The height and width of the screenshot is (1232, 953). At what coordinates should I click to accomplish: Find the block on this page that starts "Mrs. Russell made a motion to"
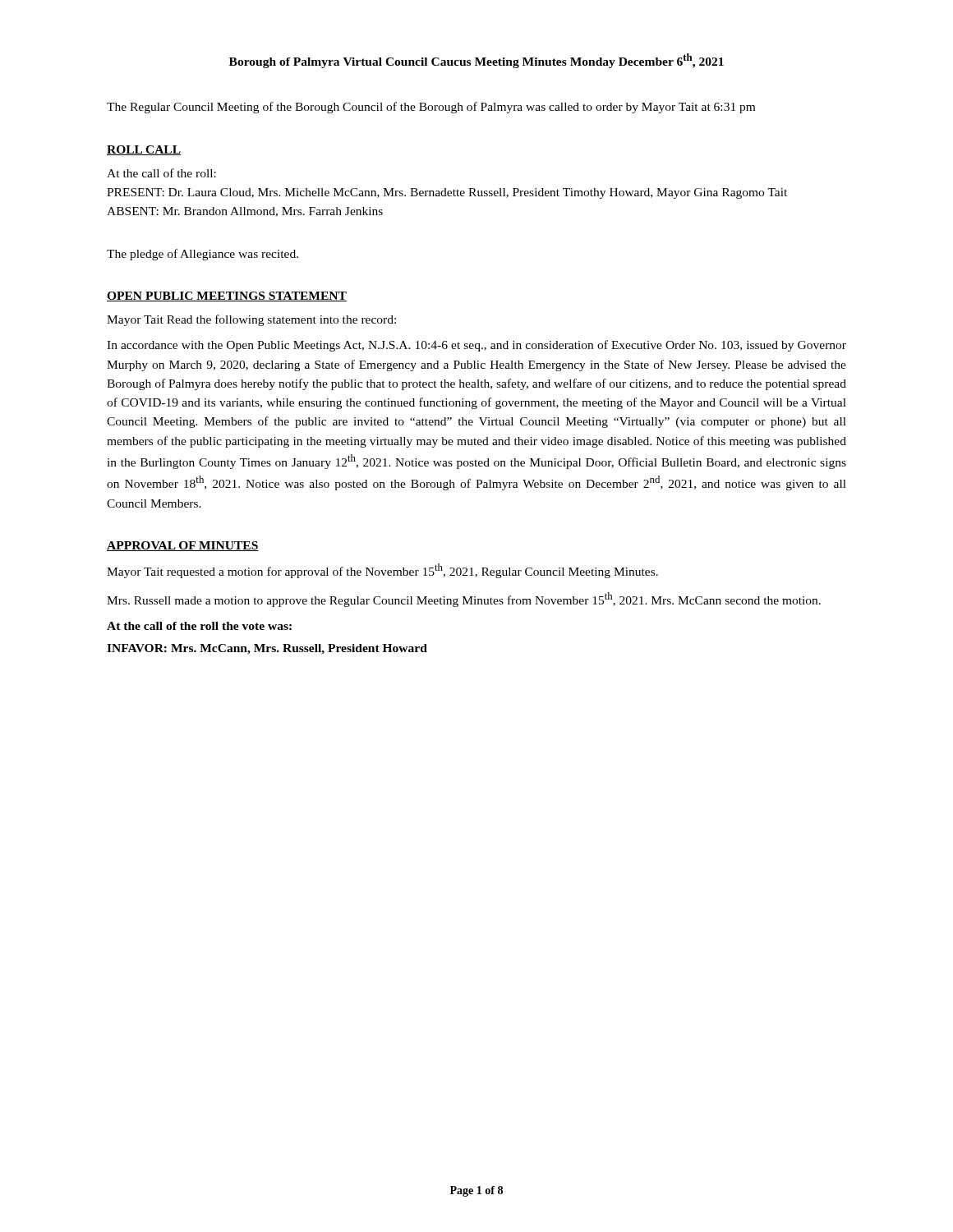pos(464,598)
